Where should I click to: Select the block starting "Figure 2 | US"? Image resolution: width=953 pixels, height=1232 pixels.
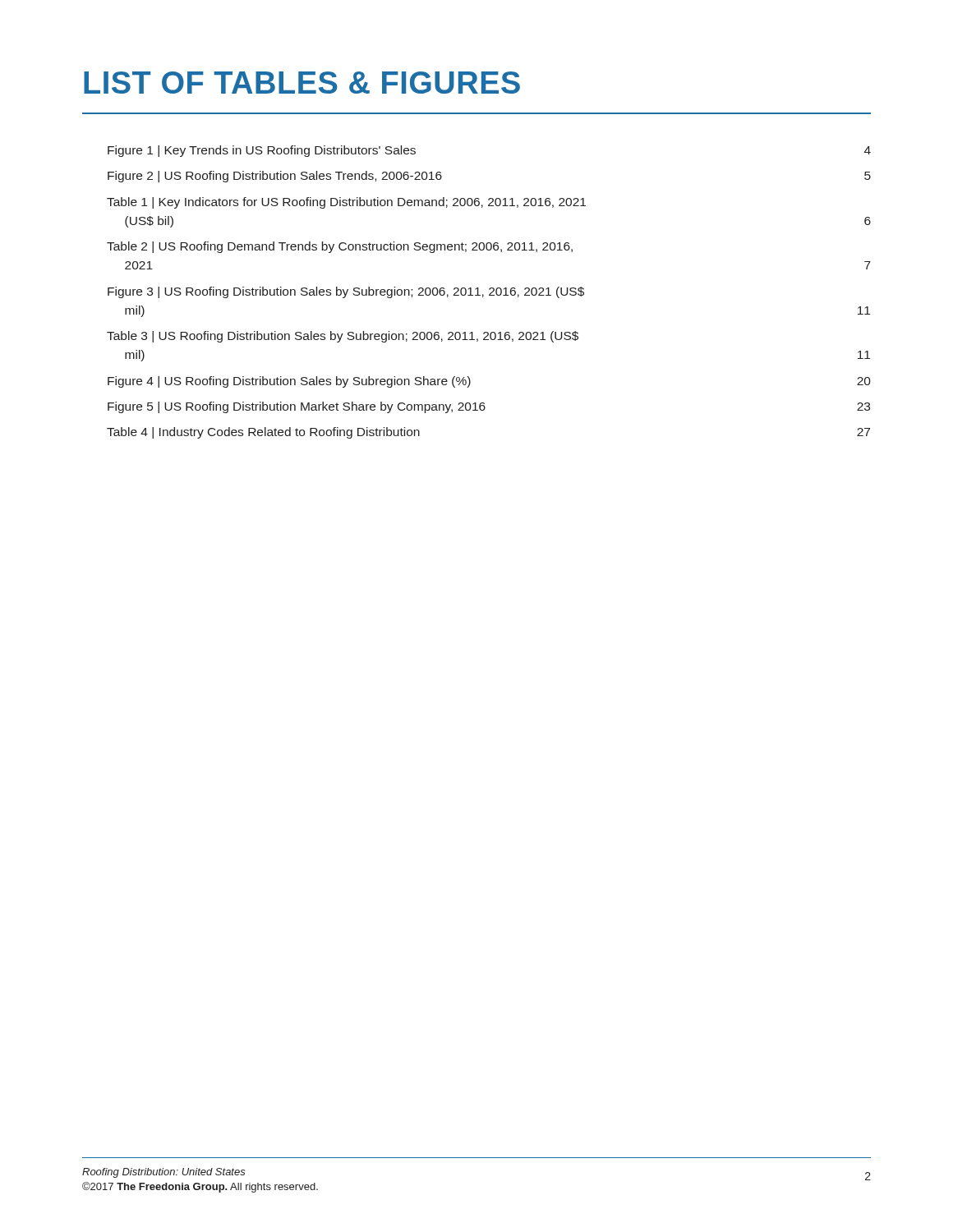click(274, 176)
